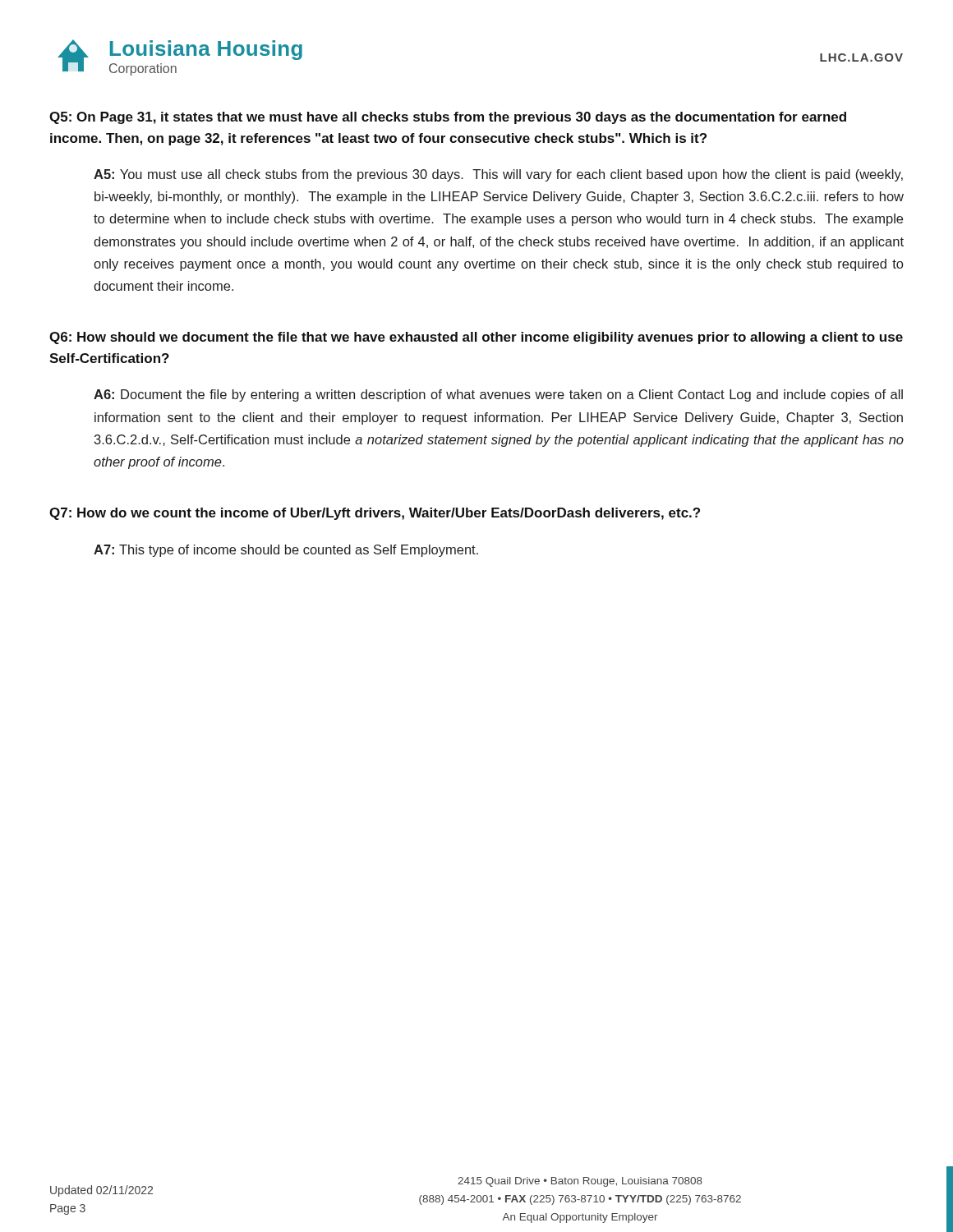Navigate to the text block starting "Q6: How should we document the file"
This screenshot has width=953, height=1232.
pos(476,400)
